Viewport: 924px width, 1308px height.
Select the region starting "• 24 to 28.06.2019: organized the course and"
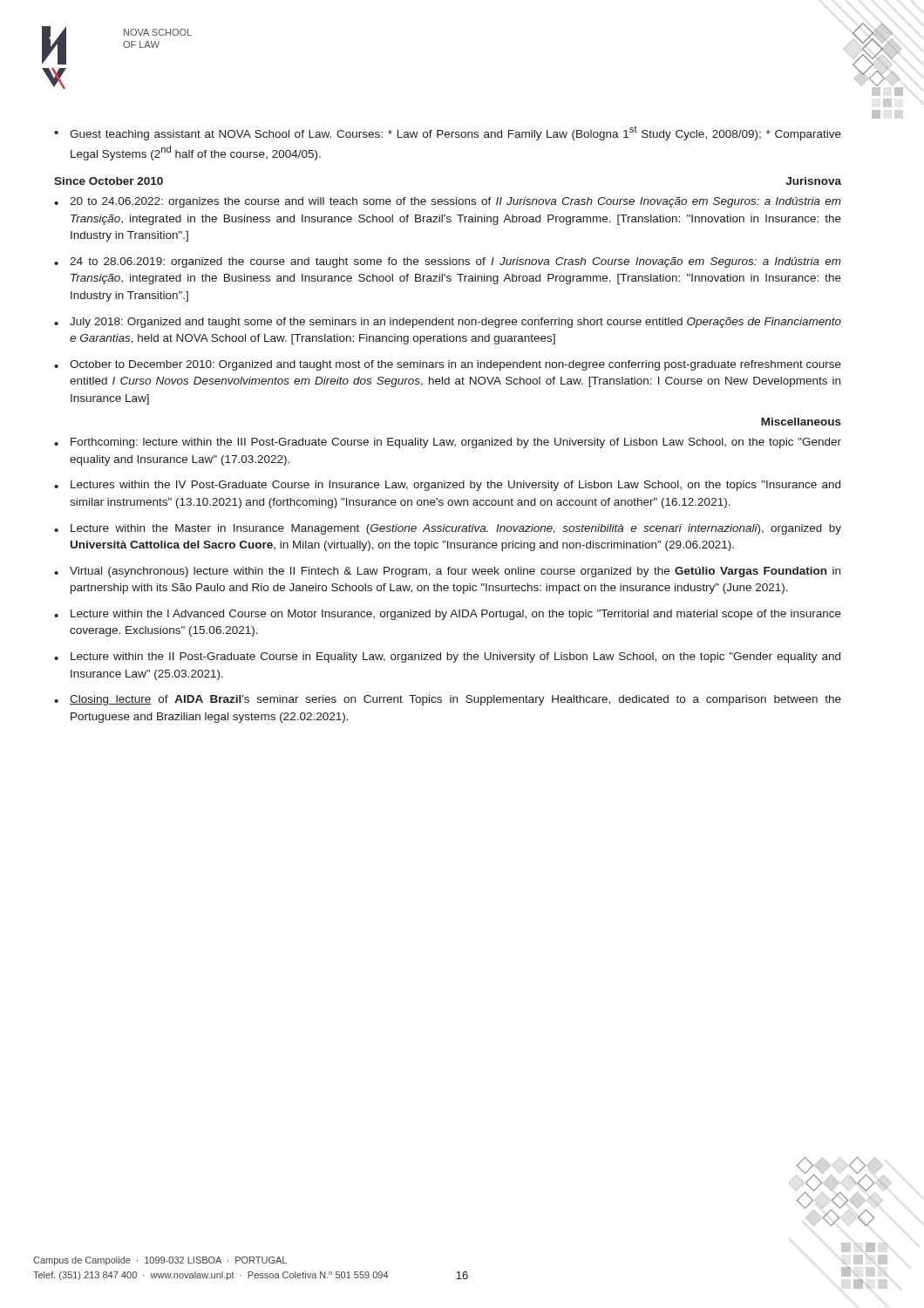[448, 278]
